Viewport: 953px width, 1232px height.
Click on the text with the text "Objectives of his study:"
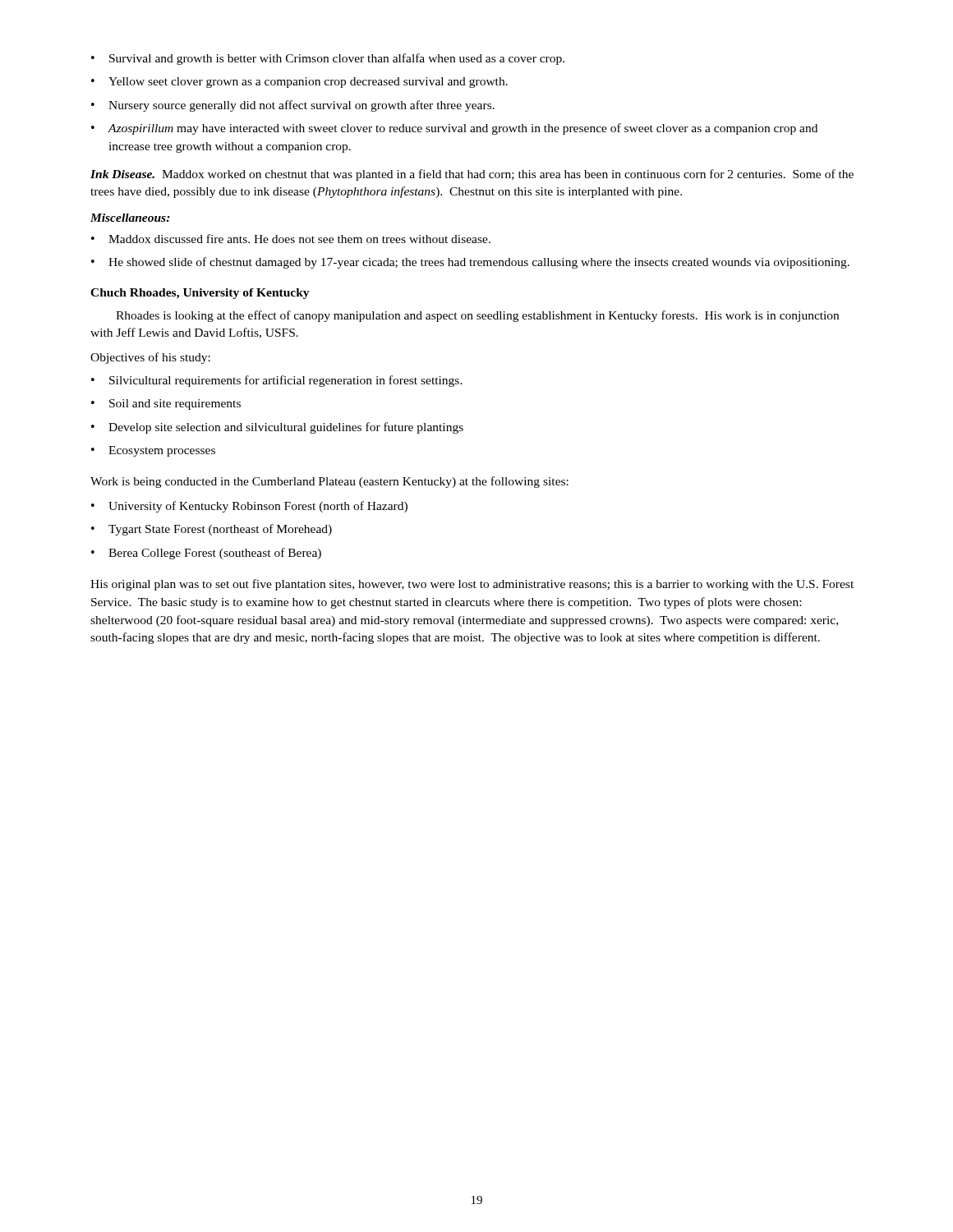click(x=151, y=357)
